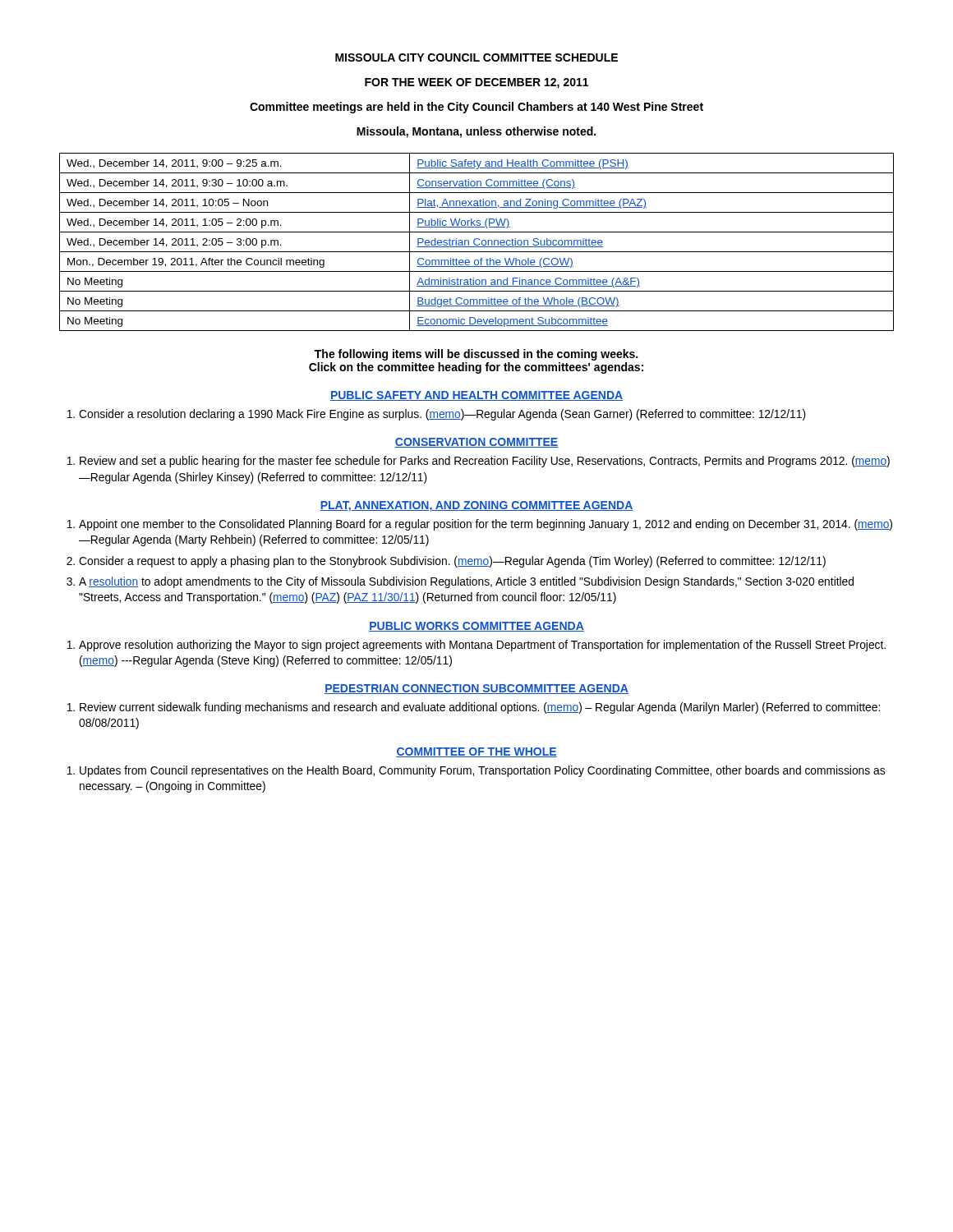Point to "CONSERVATION COMMITTEE"
The image size is (953, 1232).
click(x=476, y=442)
